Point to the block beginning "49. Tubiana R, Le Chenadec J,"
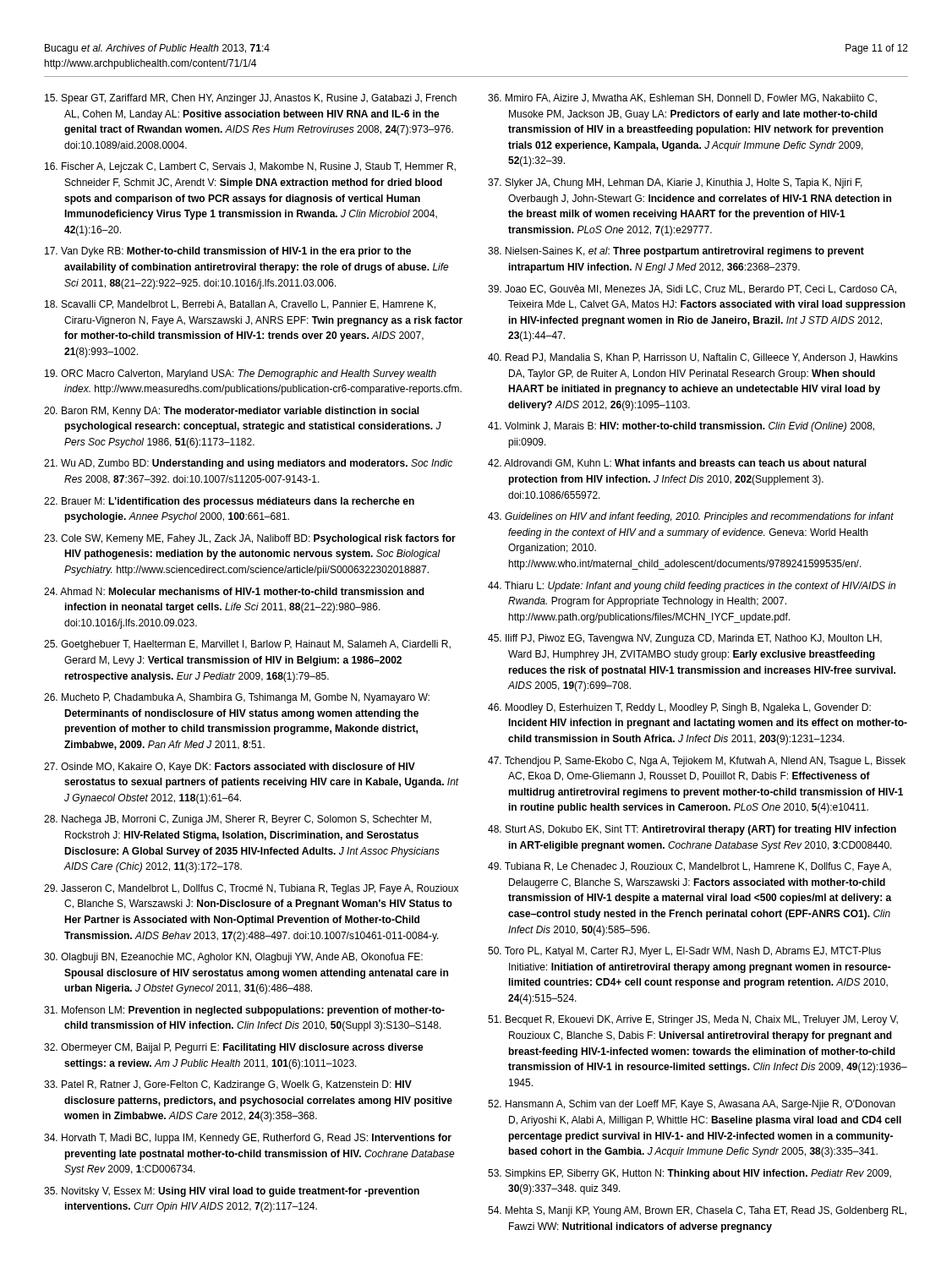 pyautogui.click(x=690, y=898)
